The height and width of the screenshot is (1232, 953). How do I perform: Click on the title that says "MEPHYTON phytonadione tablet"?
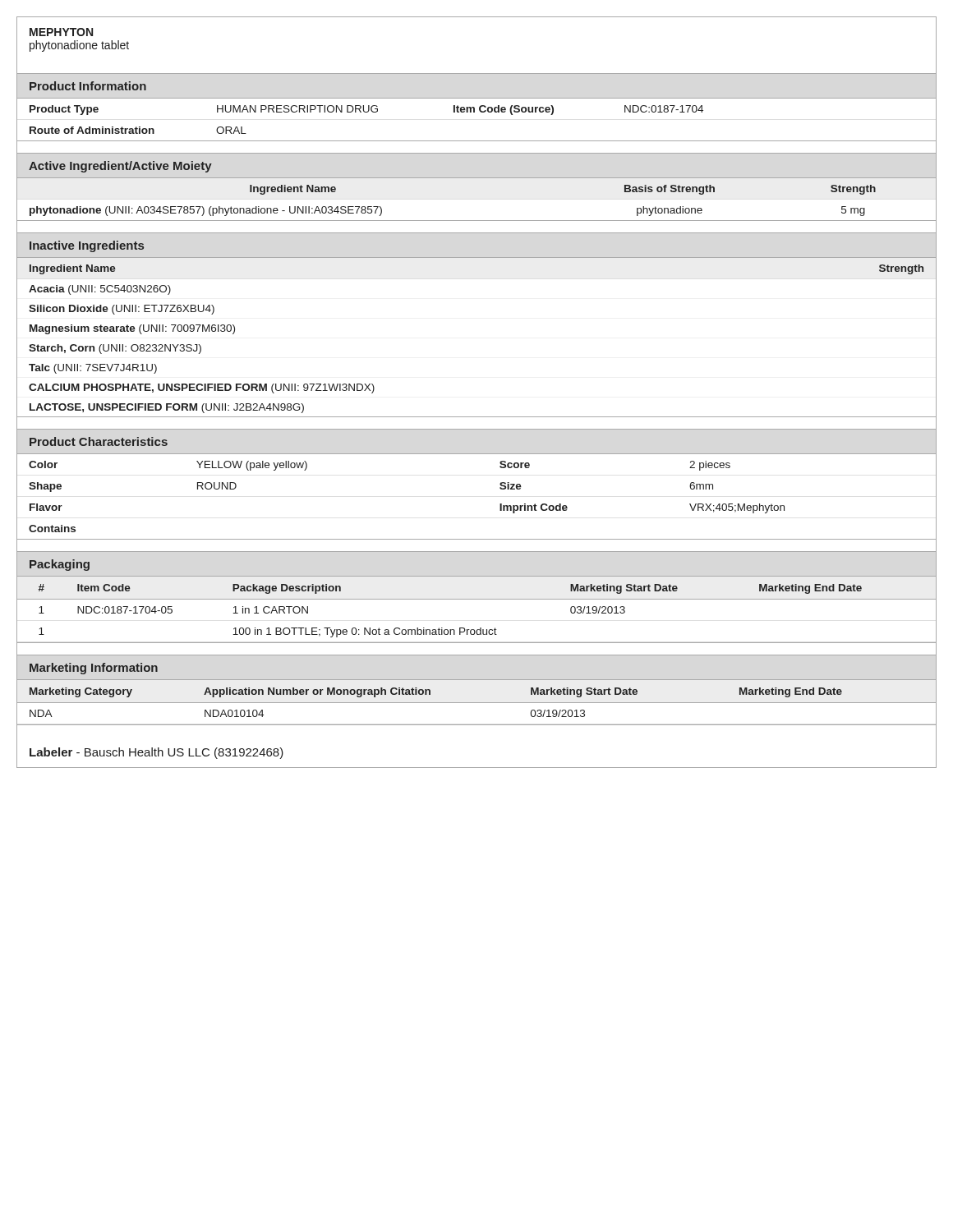tap(61, 32)
